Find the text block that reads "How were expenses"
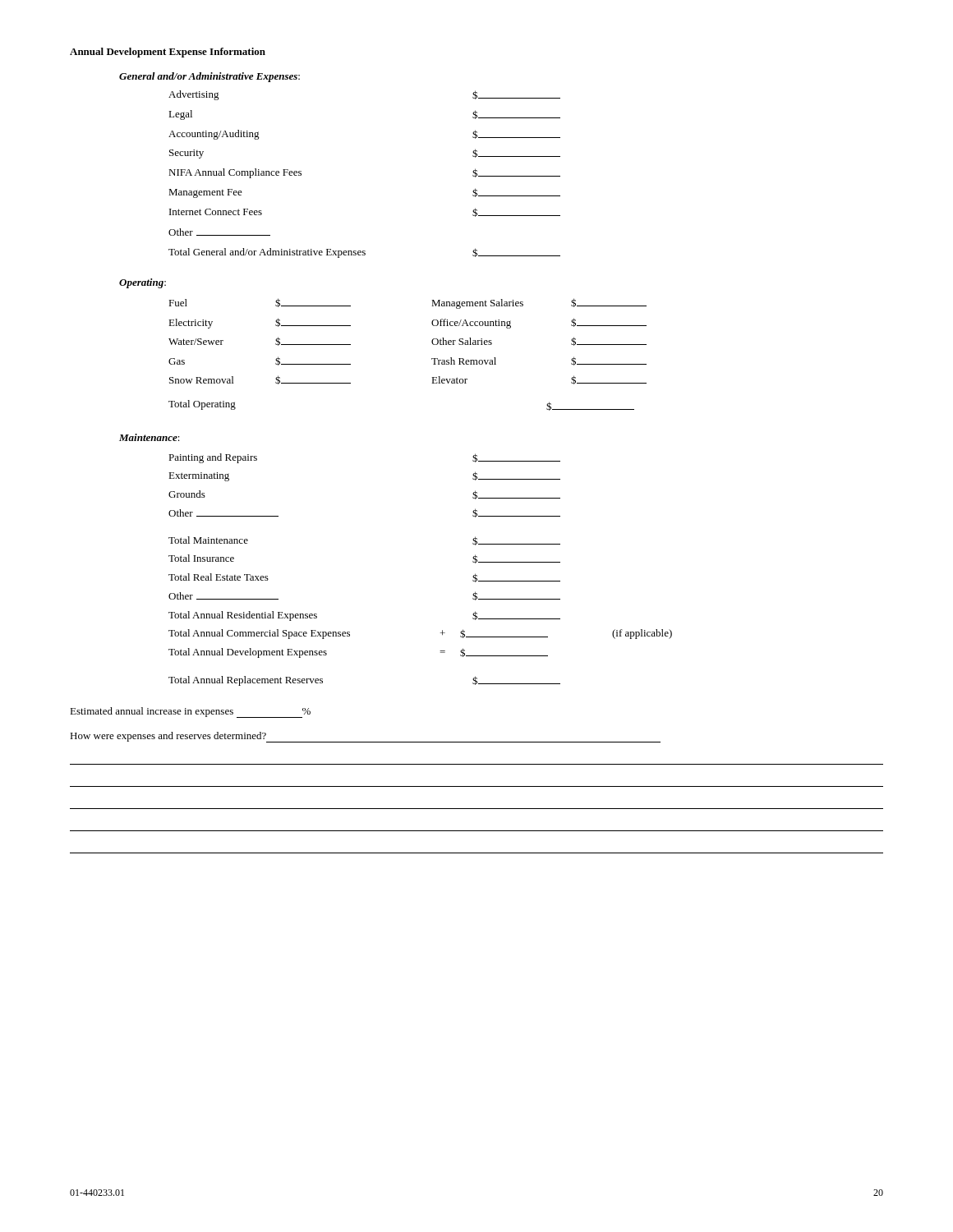953x1232 pixels. pyautogui.click(x=365, y=736)
